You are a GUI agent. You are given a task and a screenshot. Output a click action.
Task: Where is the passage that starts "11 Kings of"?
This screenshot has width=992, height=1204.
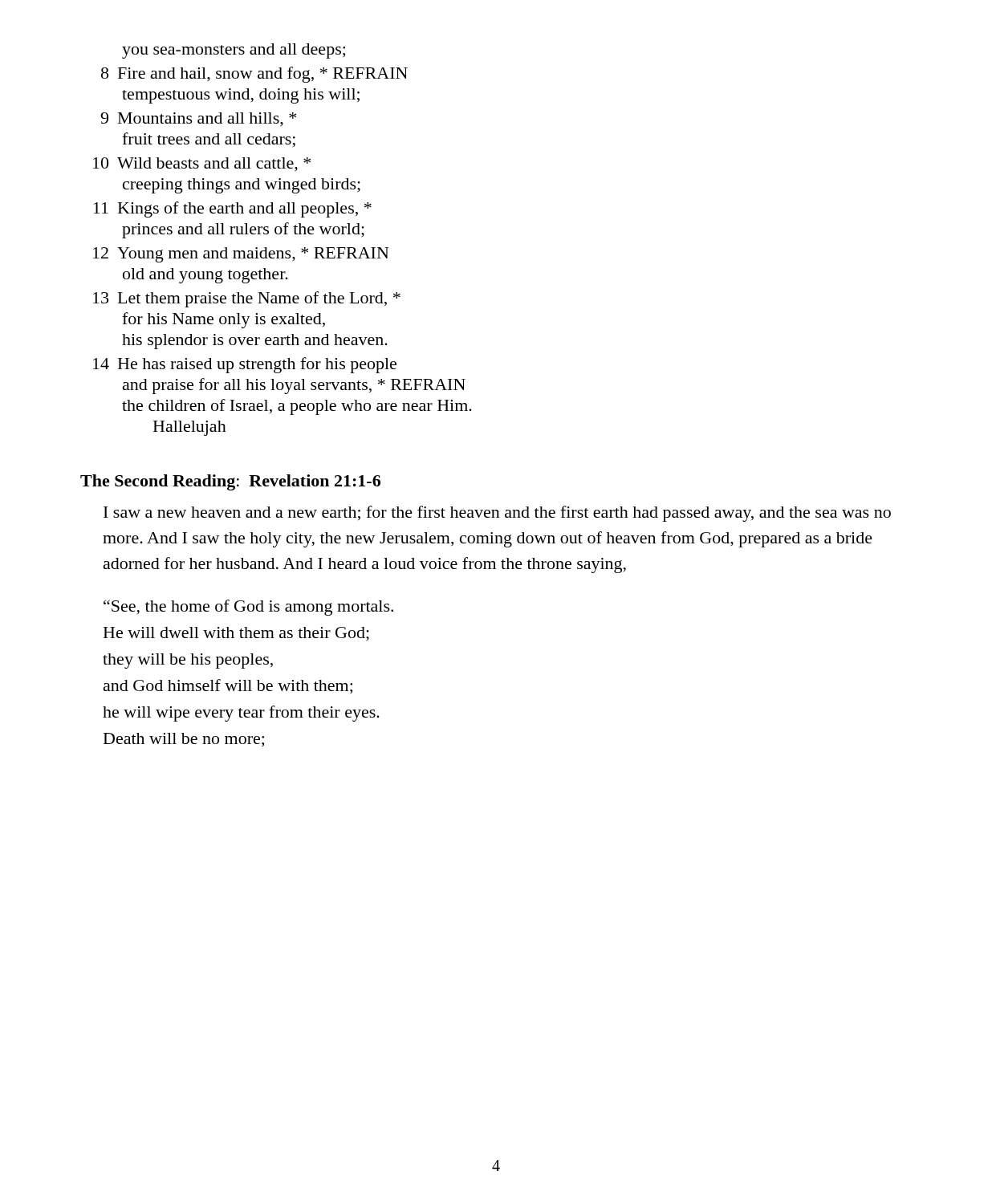[233, 209]
